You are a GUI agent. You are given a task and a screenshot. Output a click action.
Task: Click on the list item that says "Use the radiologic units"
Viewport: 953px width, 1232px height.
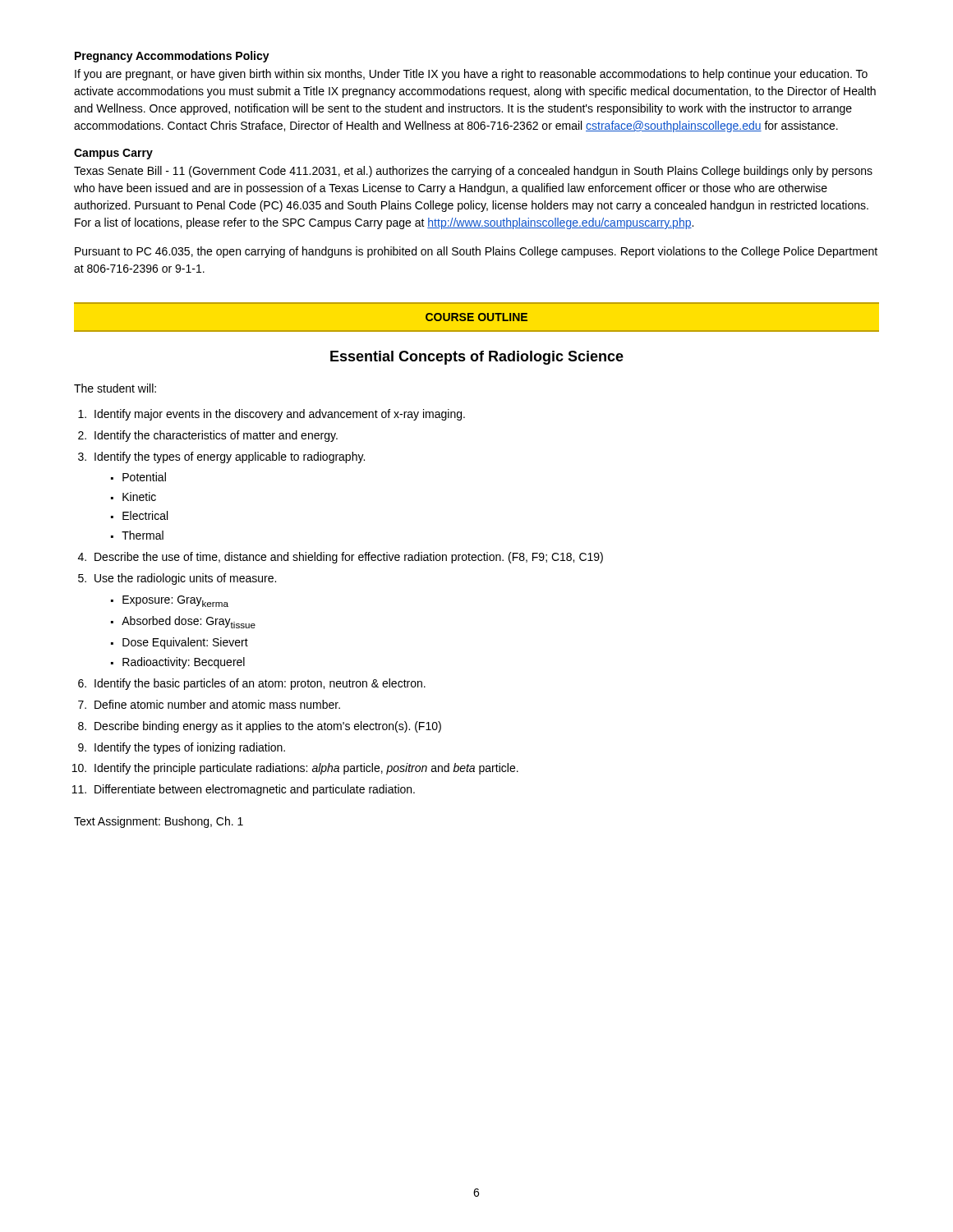(185, 579)
